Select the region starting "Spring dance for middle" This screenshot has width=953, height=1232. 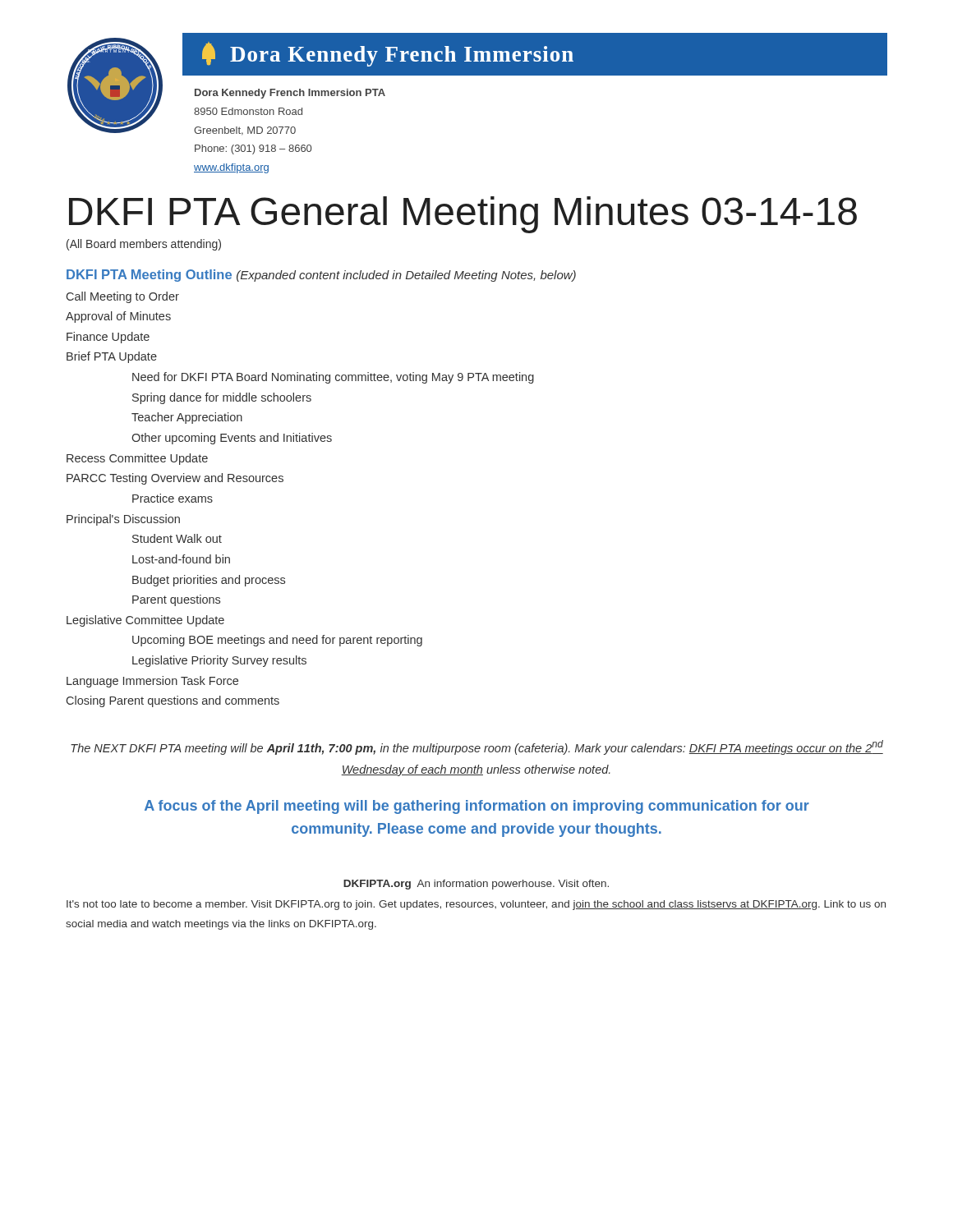click(221, 397)
